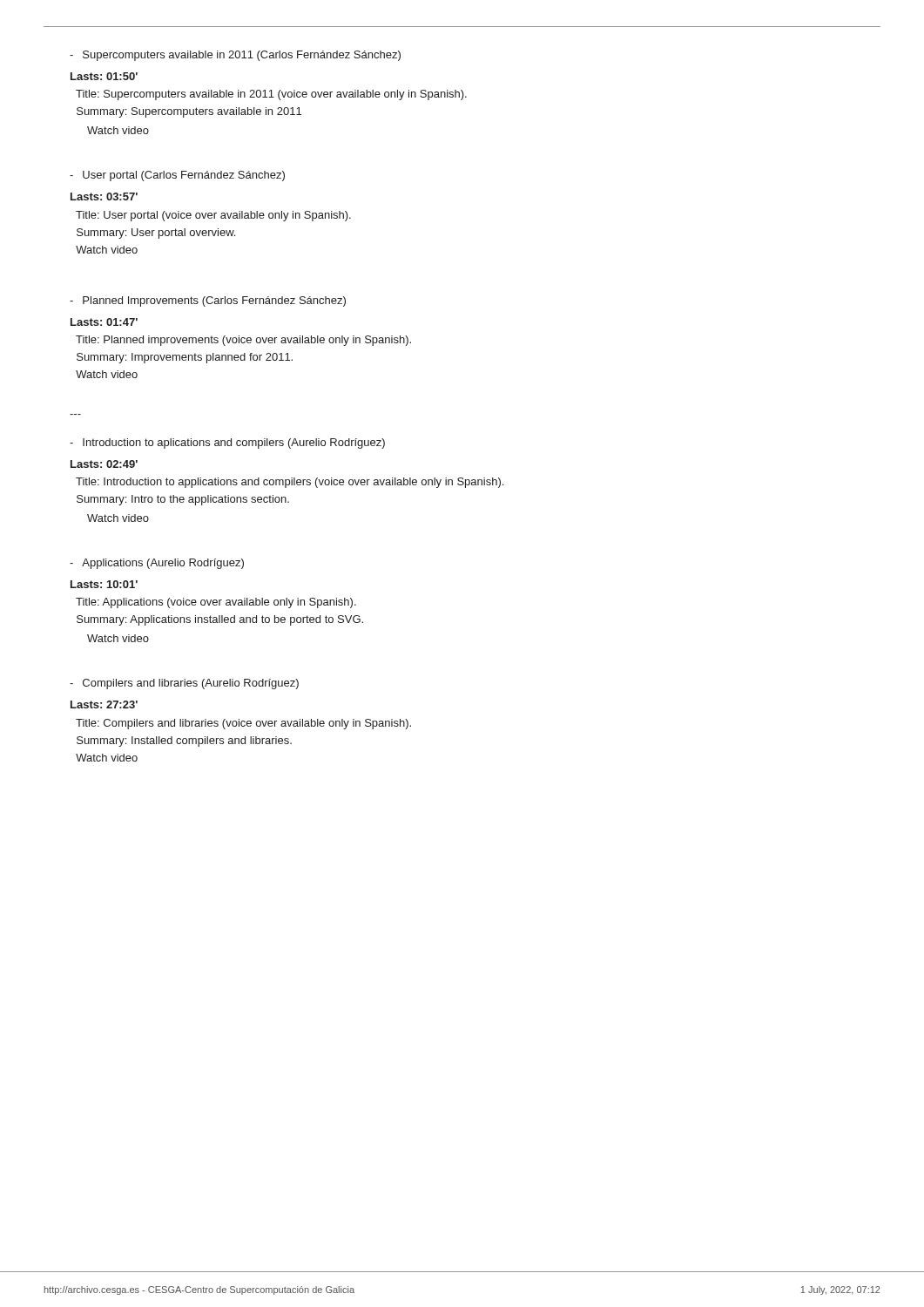Point to the block starting "Lasts: 01:47' Title: Planned improvements (voice"

point(241,348)
